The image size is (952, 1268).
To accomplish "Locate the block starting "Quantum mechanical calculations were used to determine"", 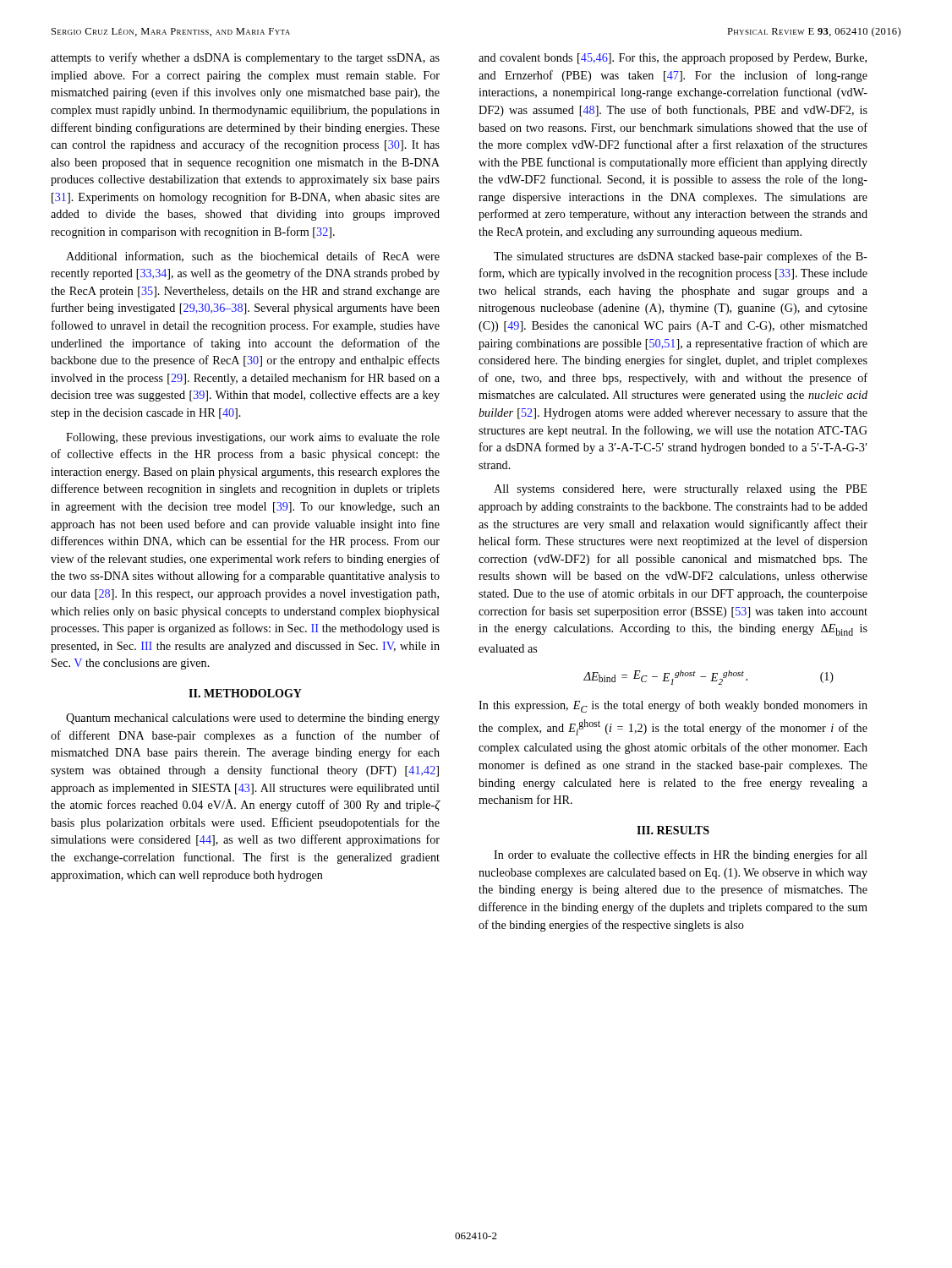I will pyautogui.click(x=245, y=796).
